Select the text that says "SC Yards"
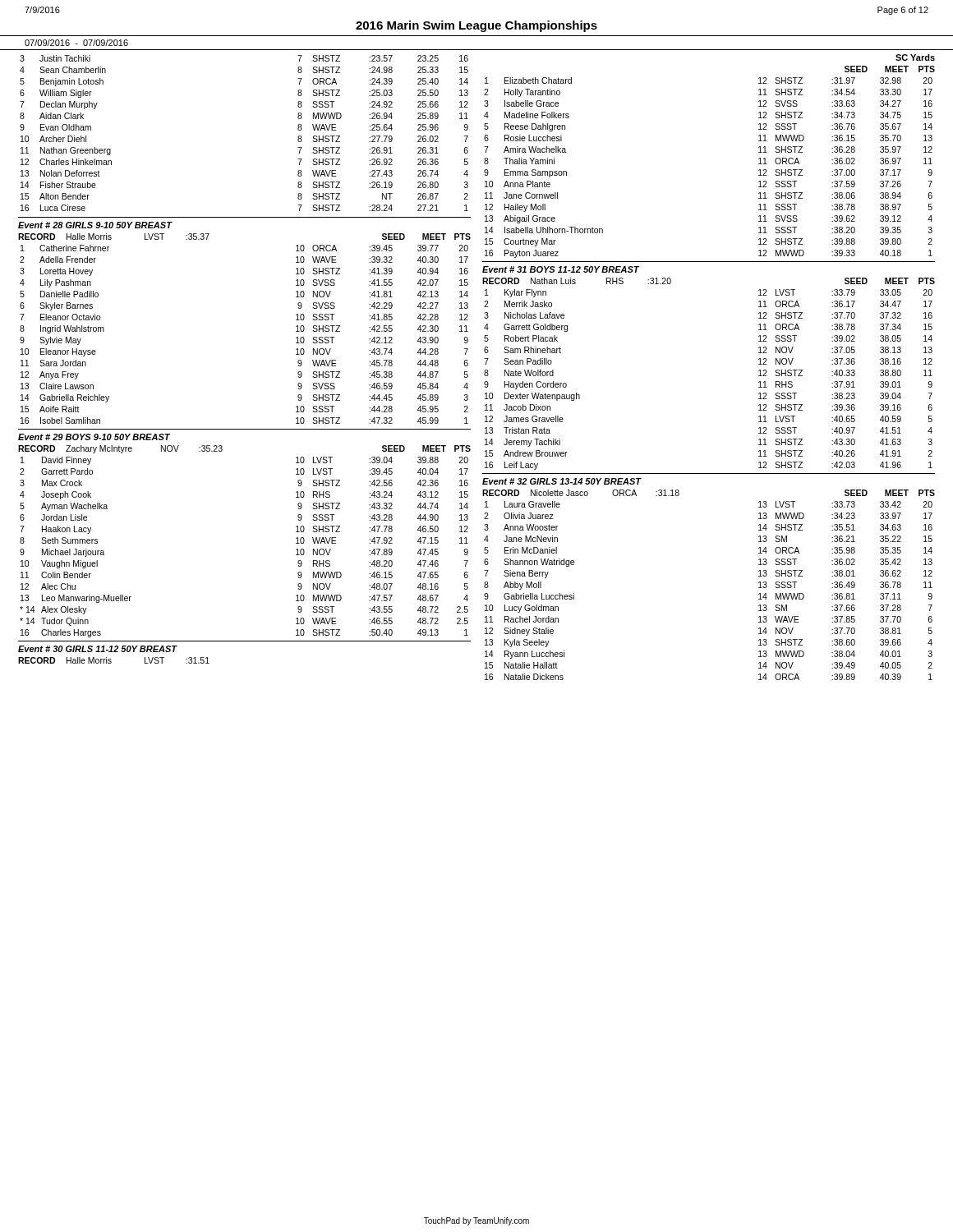Screen dimensions: 1232x953 click(x=915, y=58)
